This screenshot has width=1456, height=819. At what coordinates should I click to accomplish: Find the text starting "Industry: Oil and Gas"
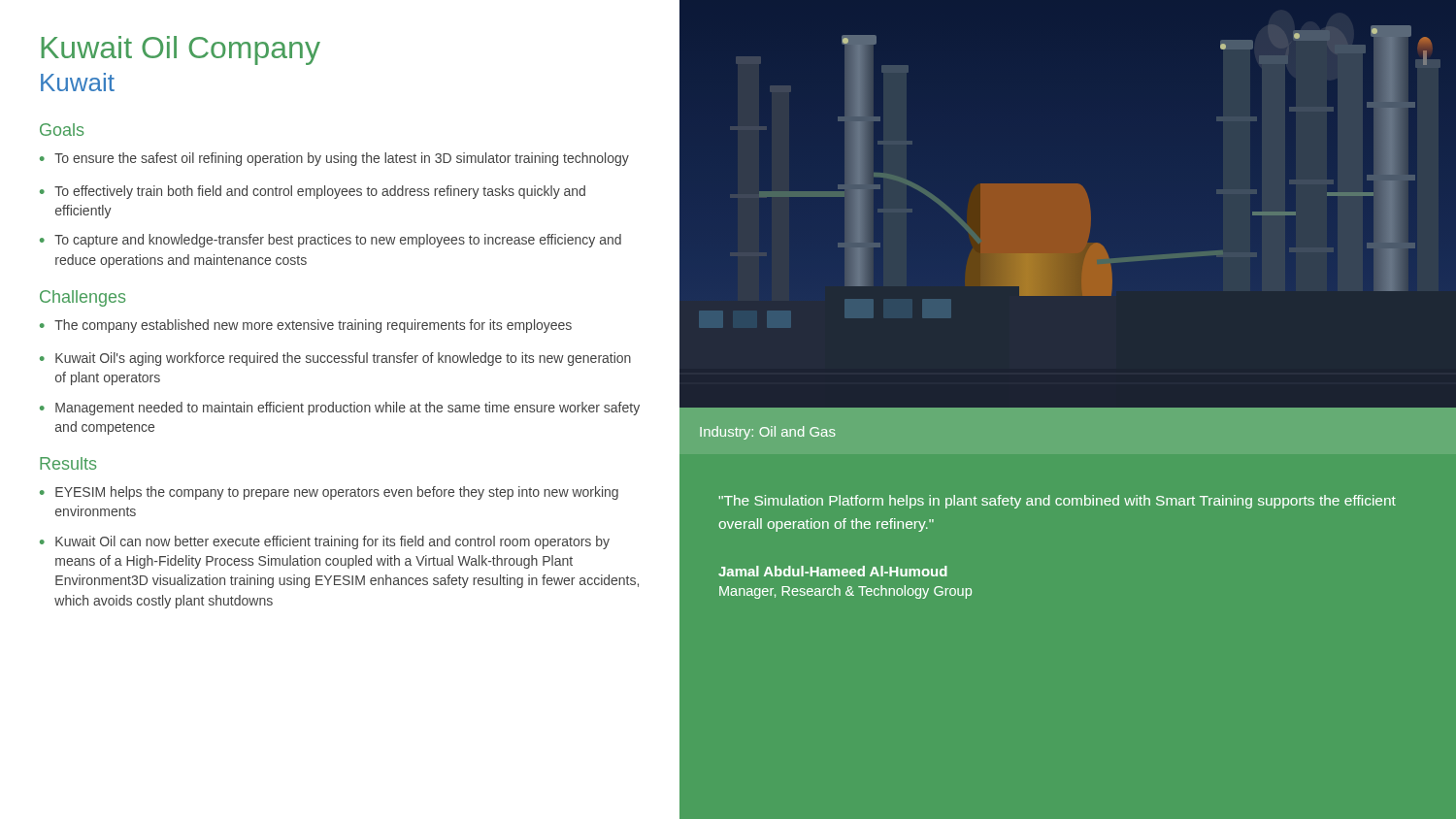click(767, 431)
